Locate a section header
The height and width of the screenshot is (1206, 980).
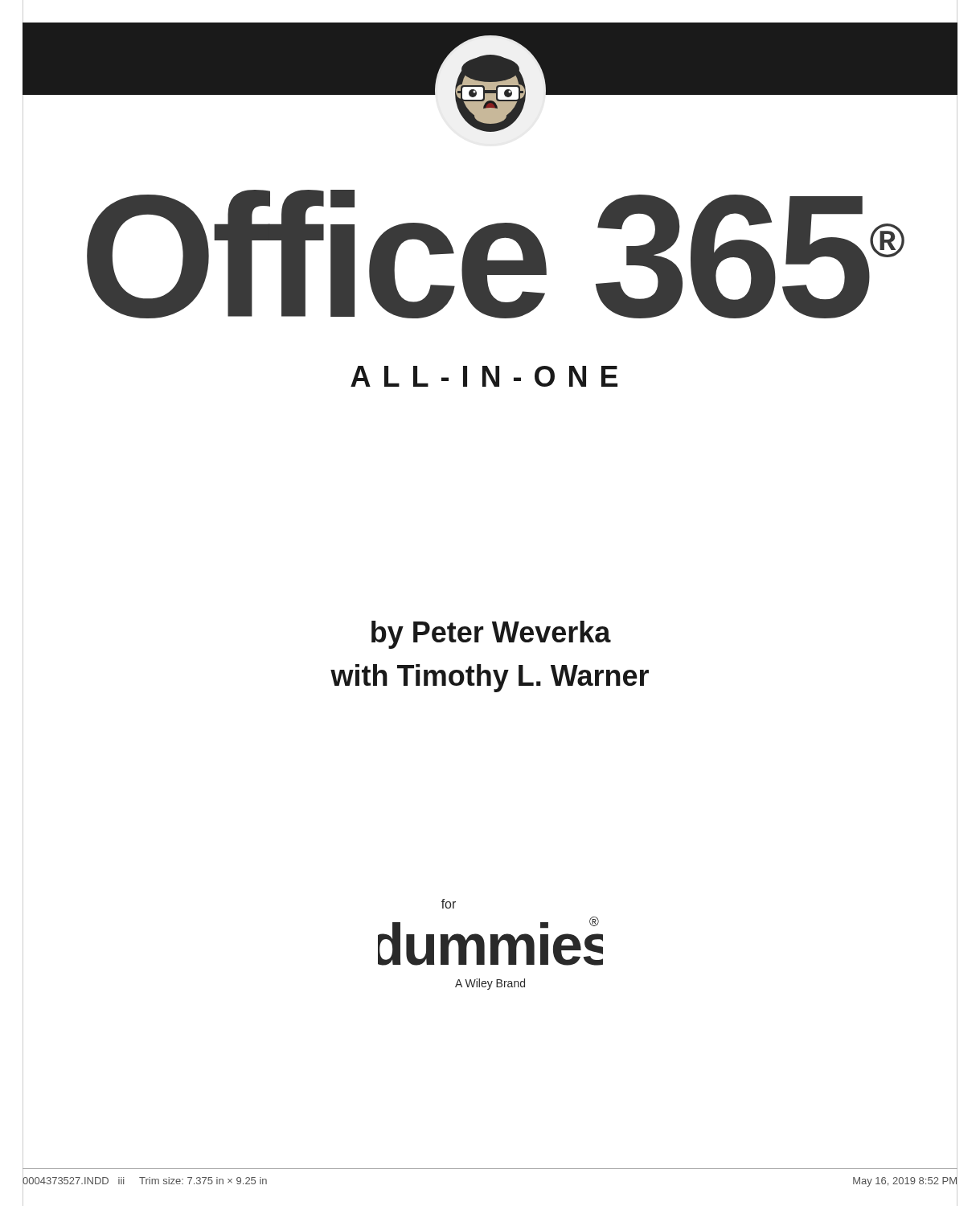point(490,377)
